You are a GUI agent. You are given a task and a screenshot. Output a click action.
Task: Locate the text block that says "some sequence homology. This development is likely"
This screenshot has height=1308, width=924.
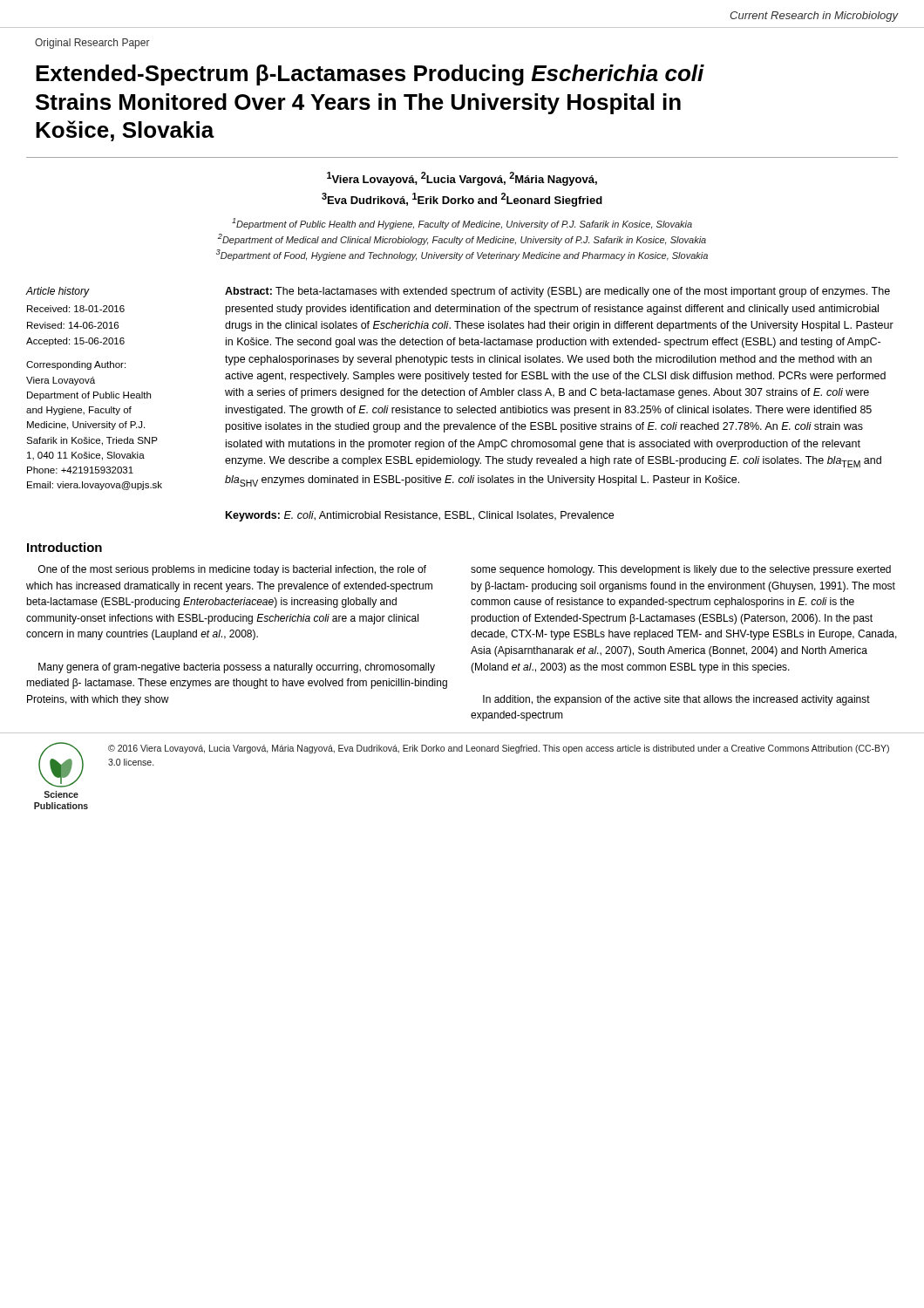click(x=684, y=618)
